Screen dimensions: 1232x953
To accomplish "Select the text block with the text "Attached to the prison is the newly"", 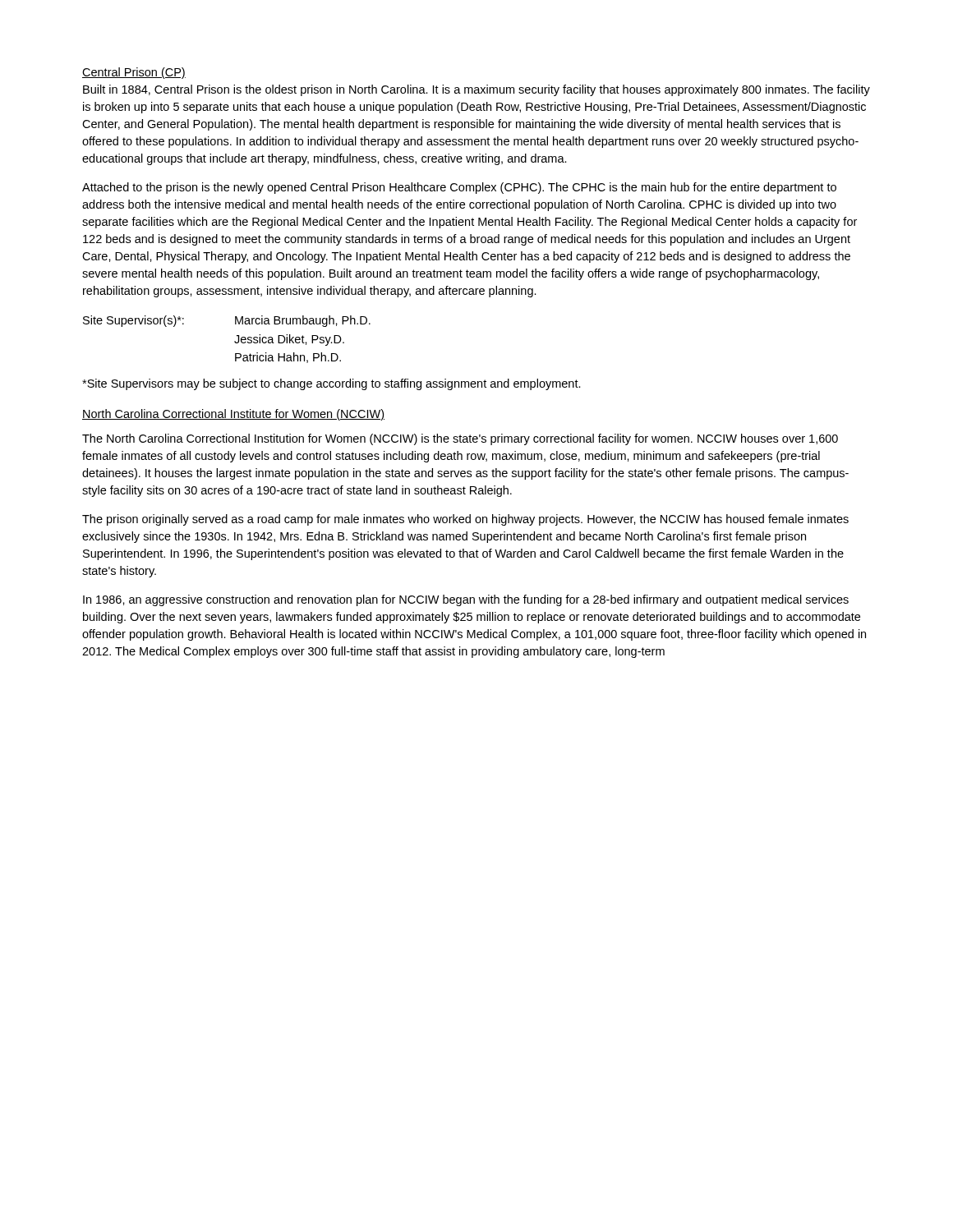I will click(x=476, y=240).
